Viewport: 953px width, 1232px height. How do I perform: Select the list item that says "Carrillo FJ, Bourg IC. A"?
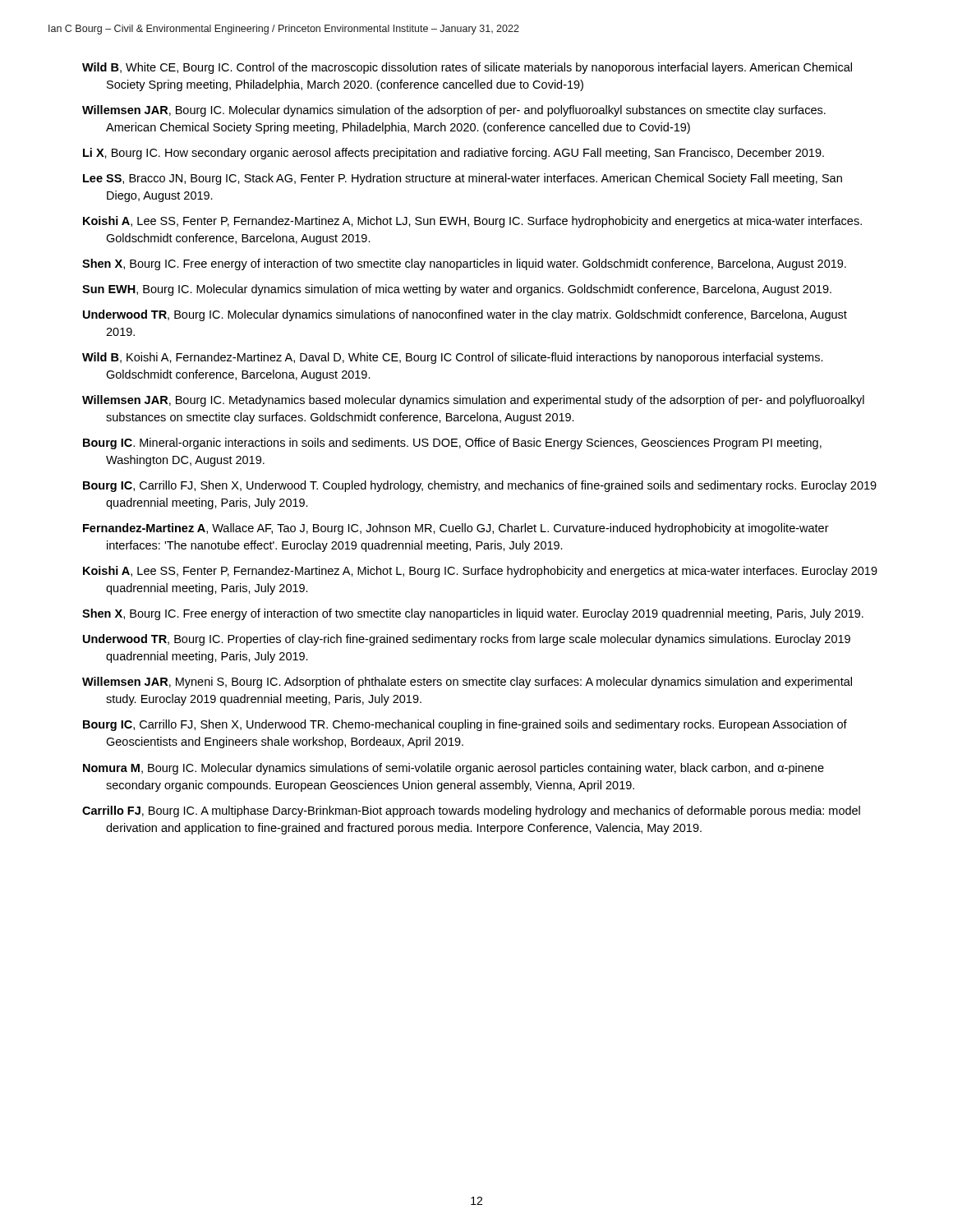click(x=471, y=819)
